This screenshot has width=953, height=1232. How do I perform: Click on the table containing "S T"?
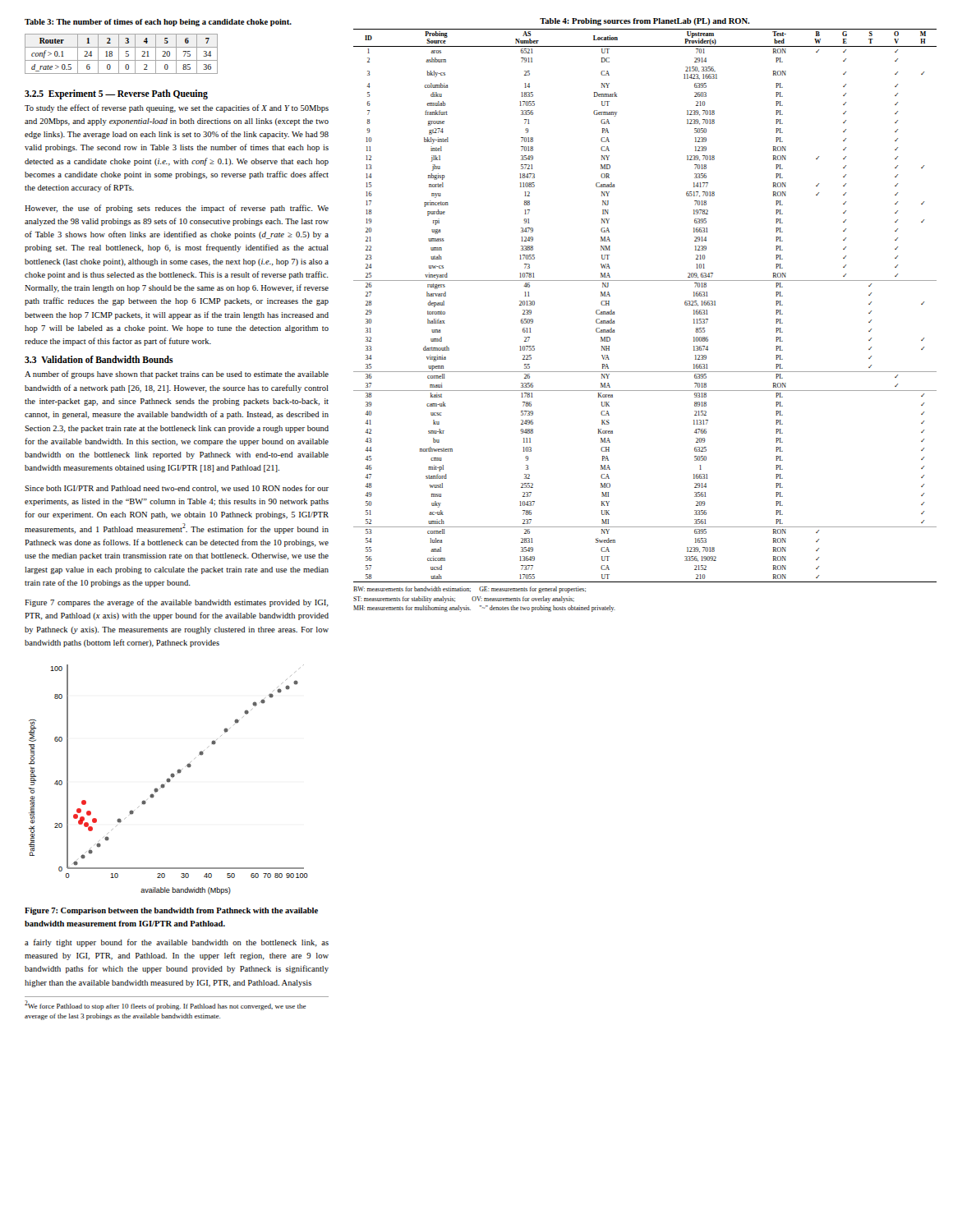point(645,321)
